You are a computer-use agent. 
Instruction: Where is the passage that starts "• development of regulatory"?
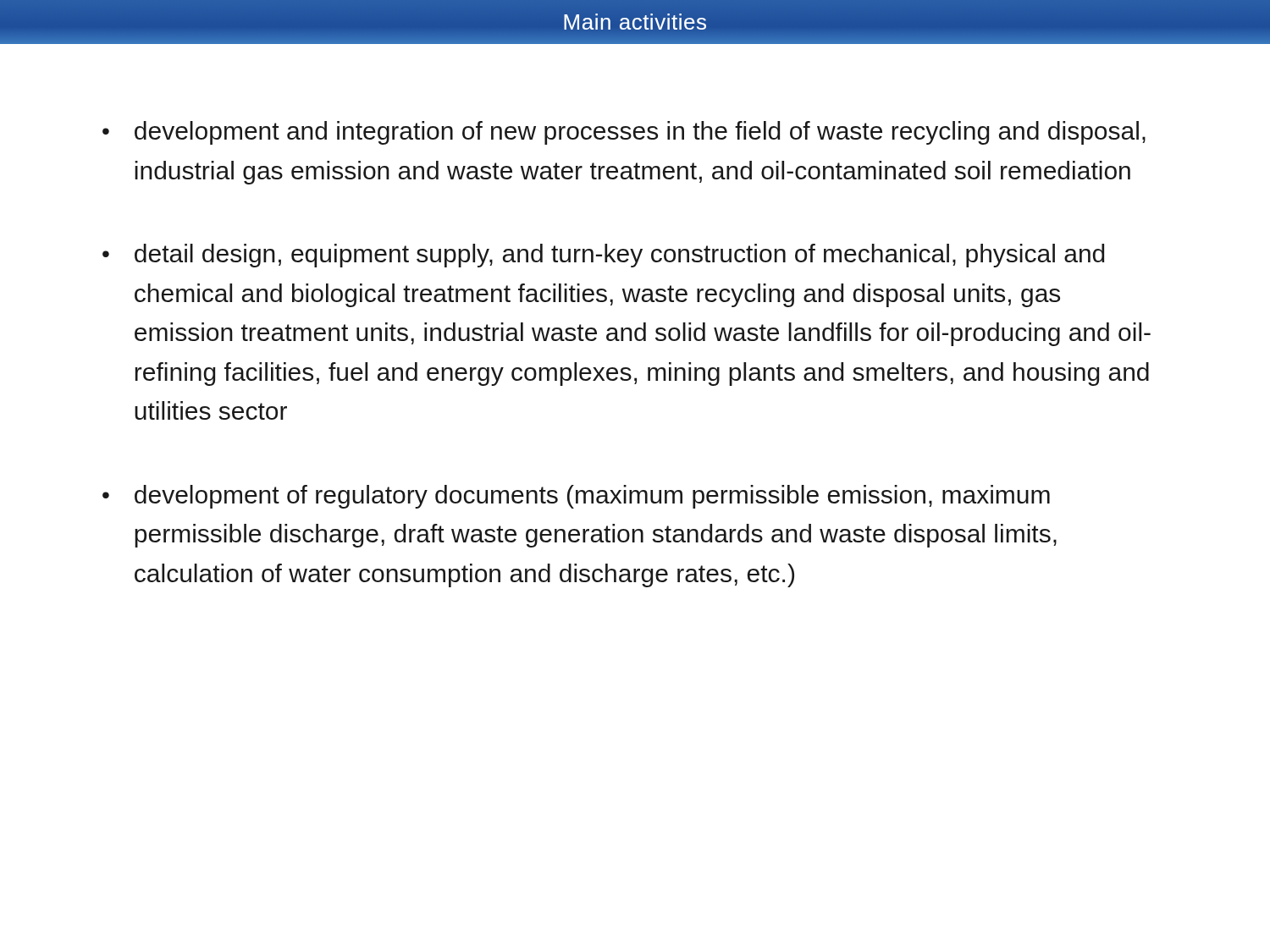(635, 534)
